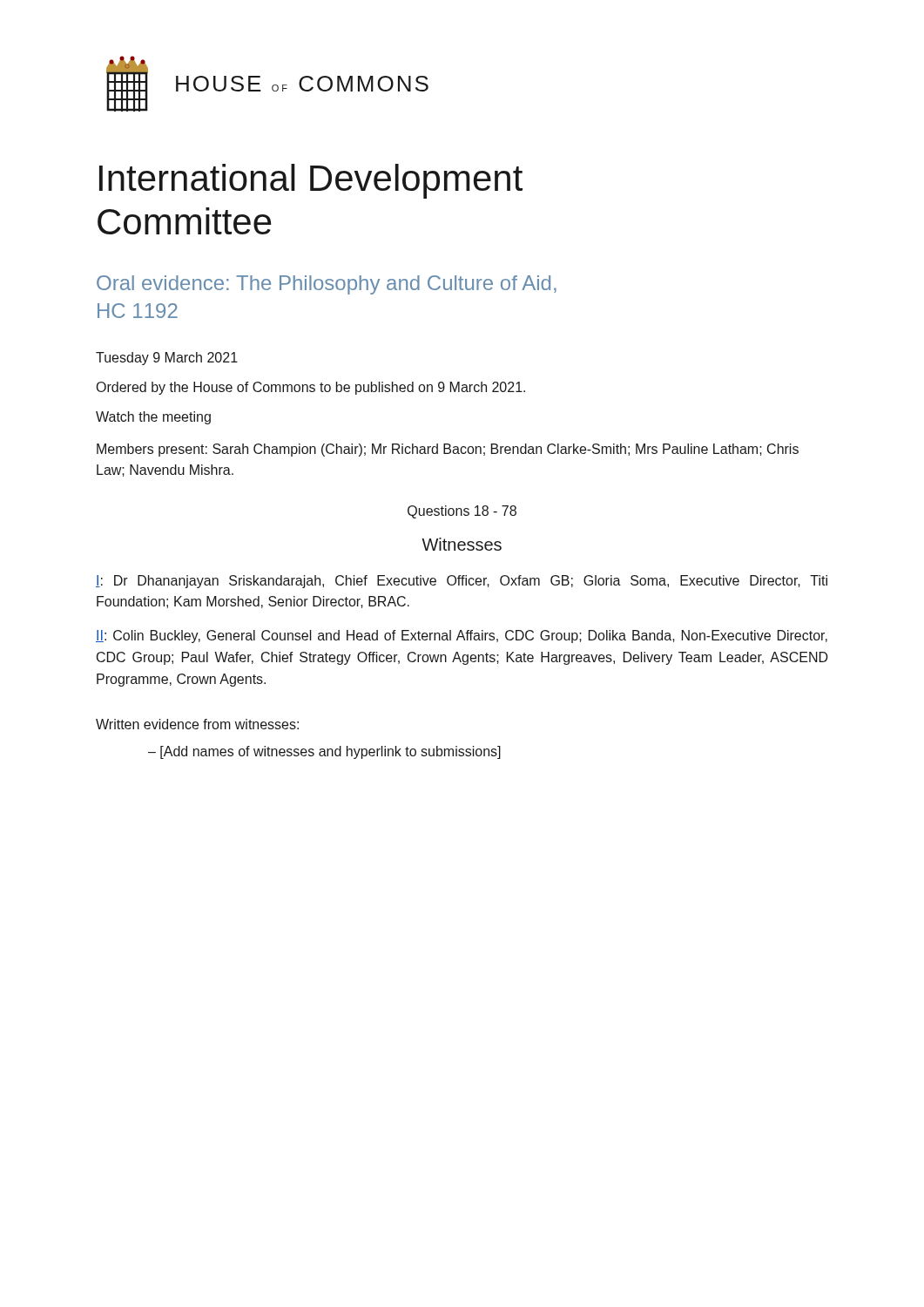Locate the text "Watch the meeting"
Screen dimensions: 1307x924
pyautogui.click(x=154, y=417)
